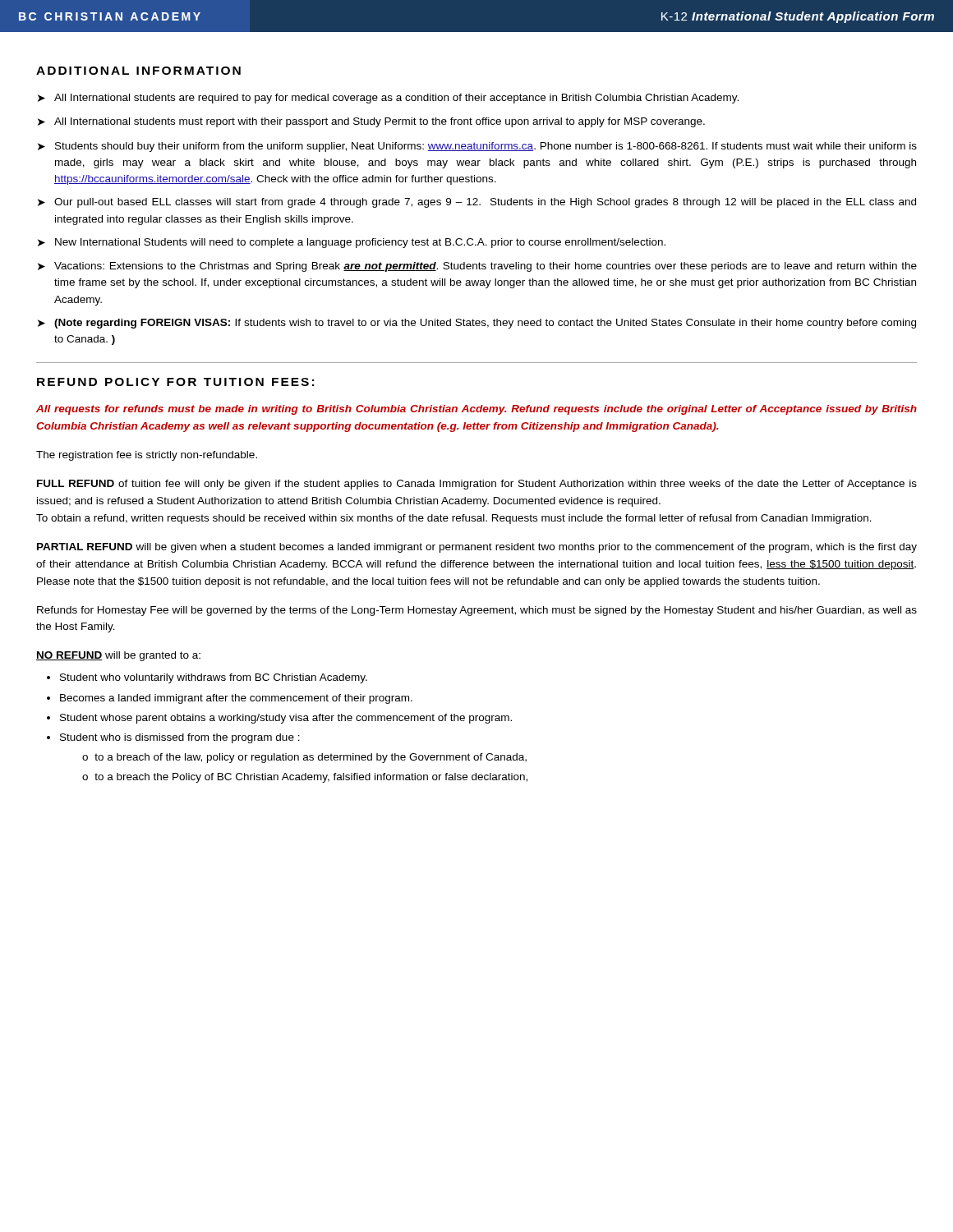This screenshot has width=953, height=1232.
Task: Locate the block of text that opens with "➤ New International Students"
Action: [476, 243]
